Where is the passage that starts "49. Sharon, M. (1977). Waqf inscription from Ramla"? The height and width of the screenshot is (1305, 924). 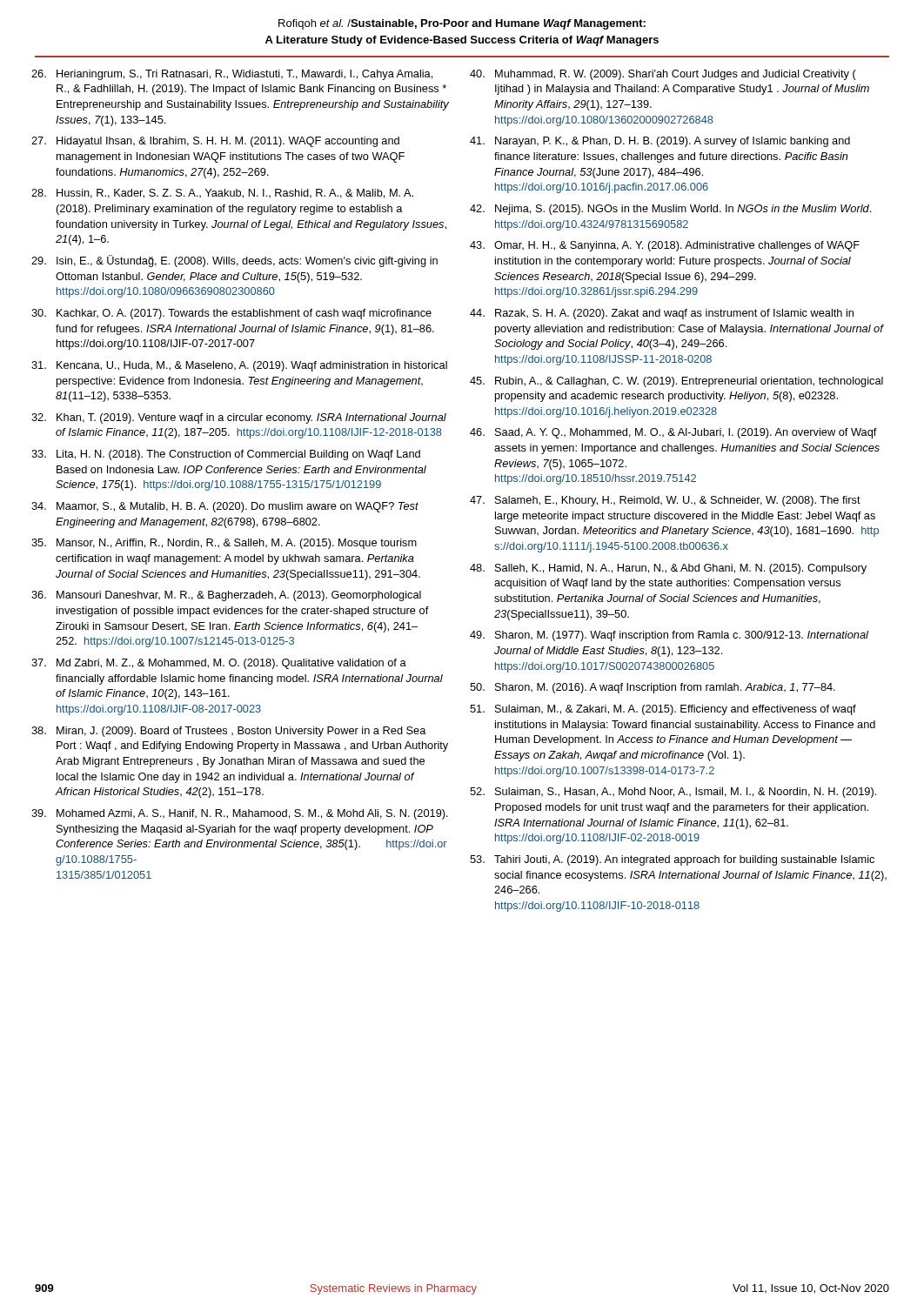(679, 651)
